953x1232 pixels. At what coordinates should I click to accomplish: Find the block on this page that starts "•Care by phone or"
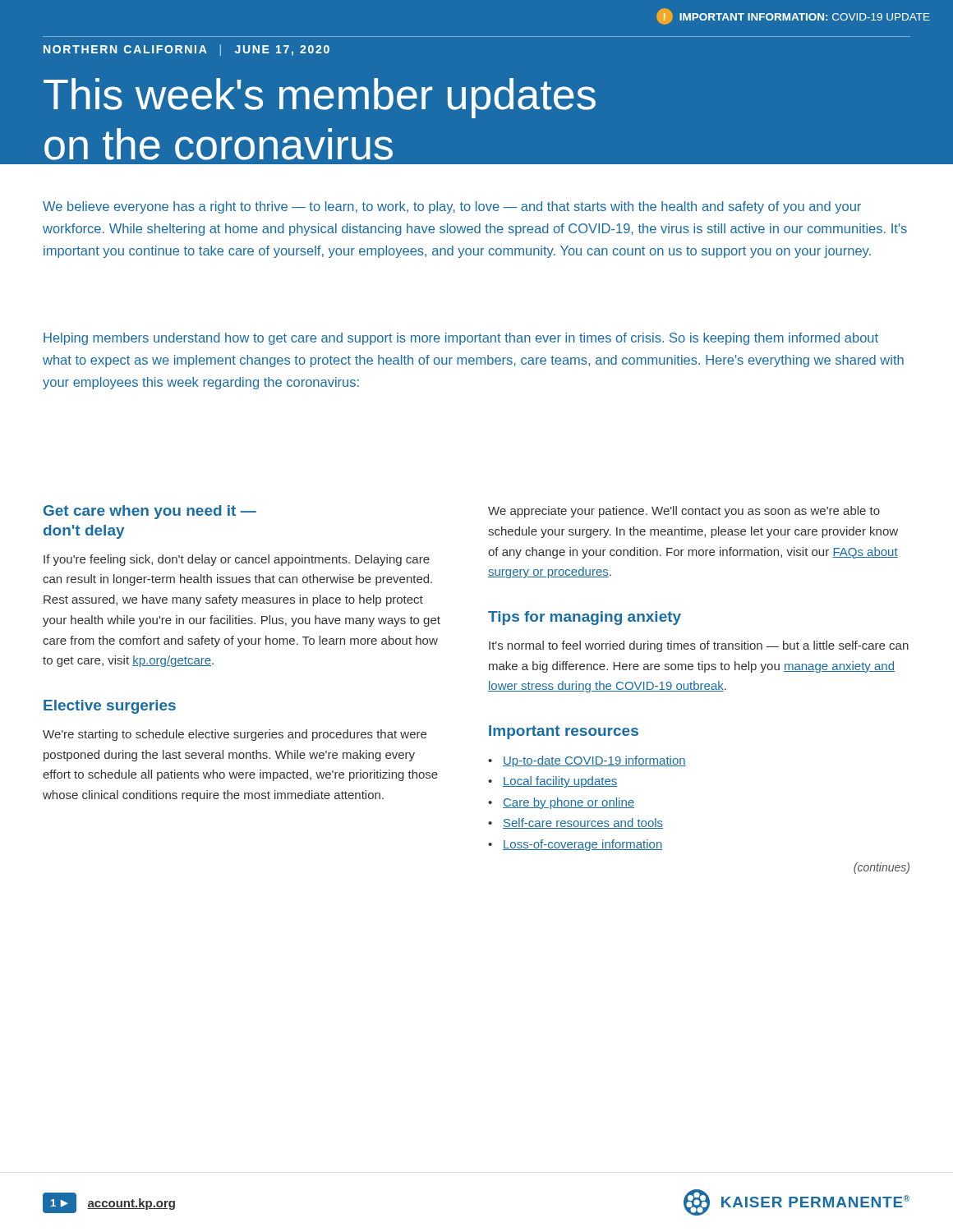tap(561, 802)
